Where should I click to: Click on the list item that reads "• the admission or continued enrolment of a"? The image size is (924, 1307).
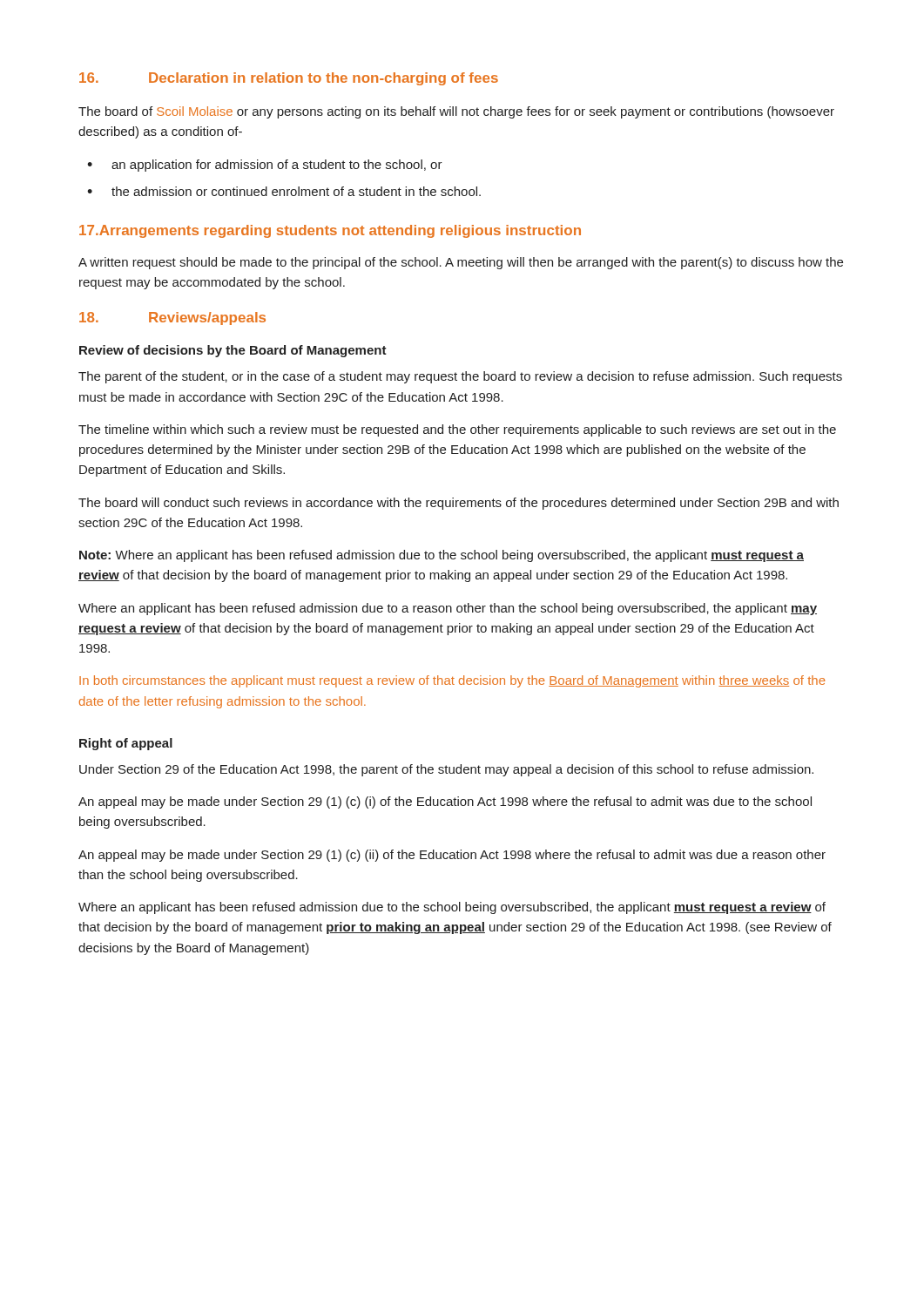pyautogui.click(x=280, y=192)
